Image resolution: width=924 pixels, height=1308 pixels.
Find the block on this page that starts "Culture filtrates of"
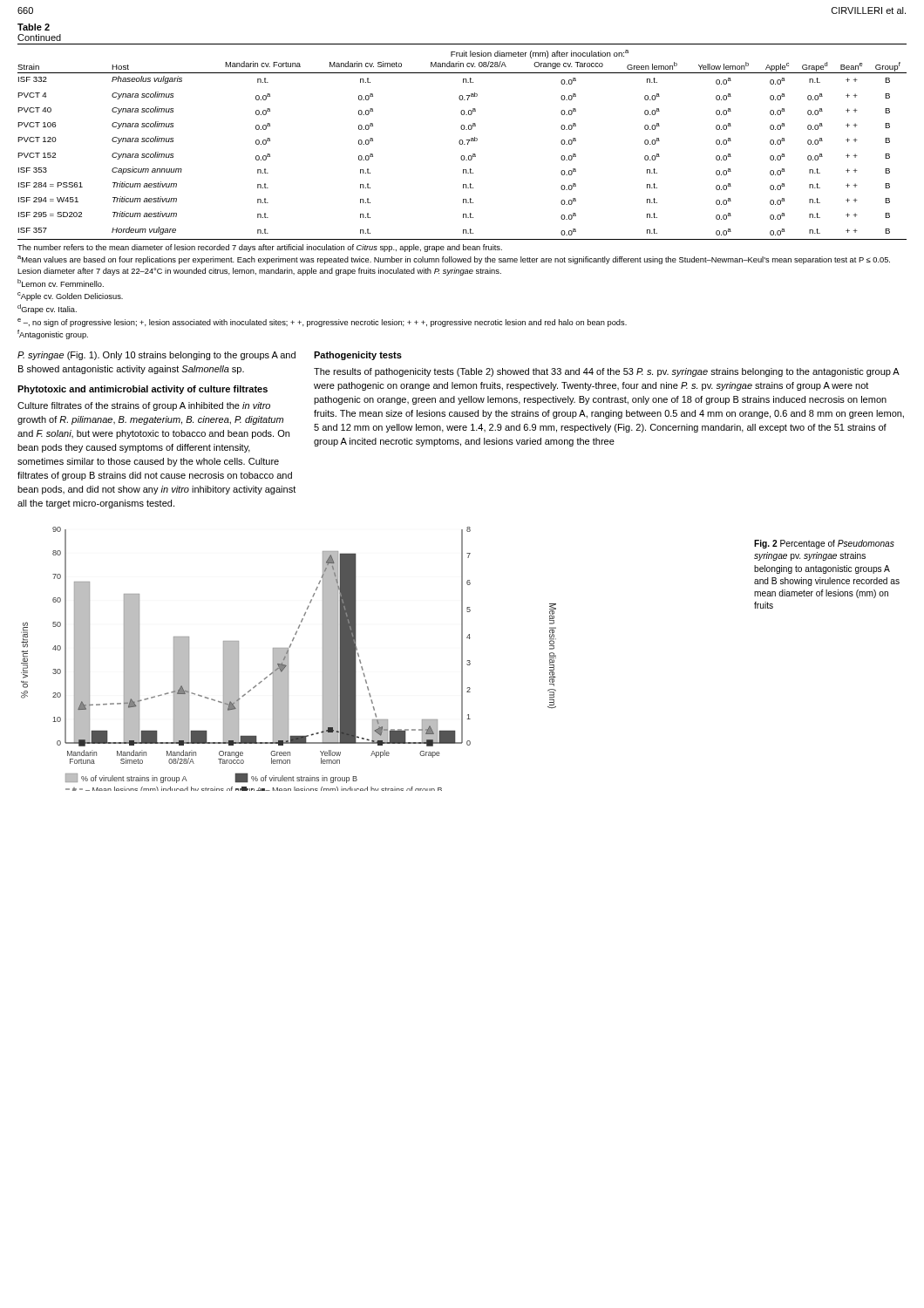pos(157,454)
